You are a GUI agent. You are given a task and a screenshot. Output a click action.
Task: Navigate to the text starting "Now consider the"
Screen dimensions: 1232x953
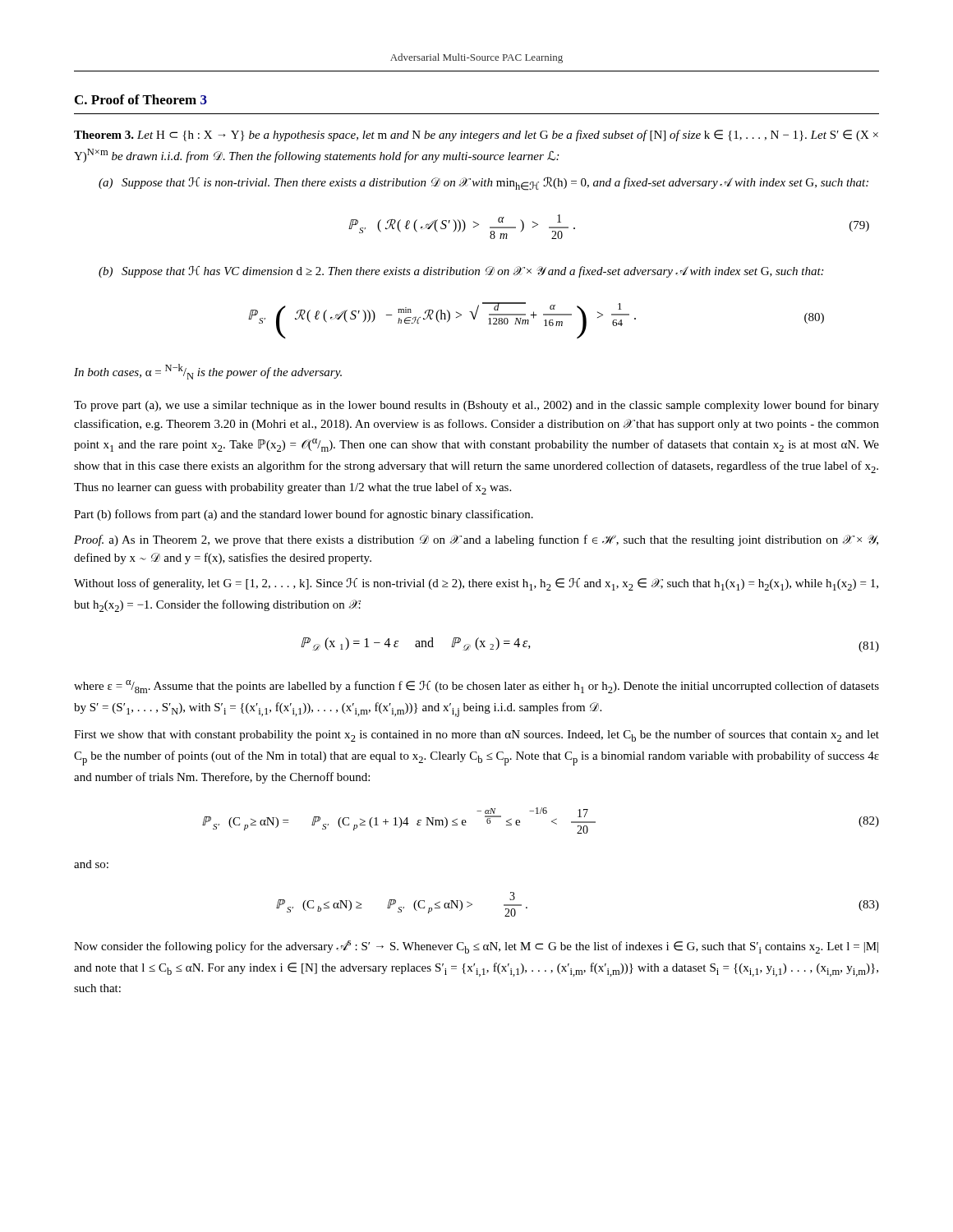[x=476, y=965]
